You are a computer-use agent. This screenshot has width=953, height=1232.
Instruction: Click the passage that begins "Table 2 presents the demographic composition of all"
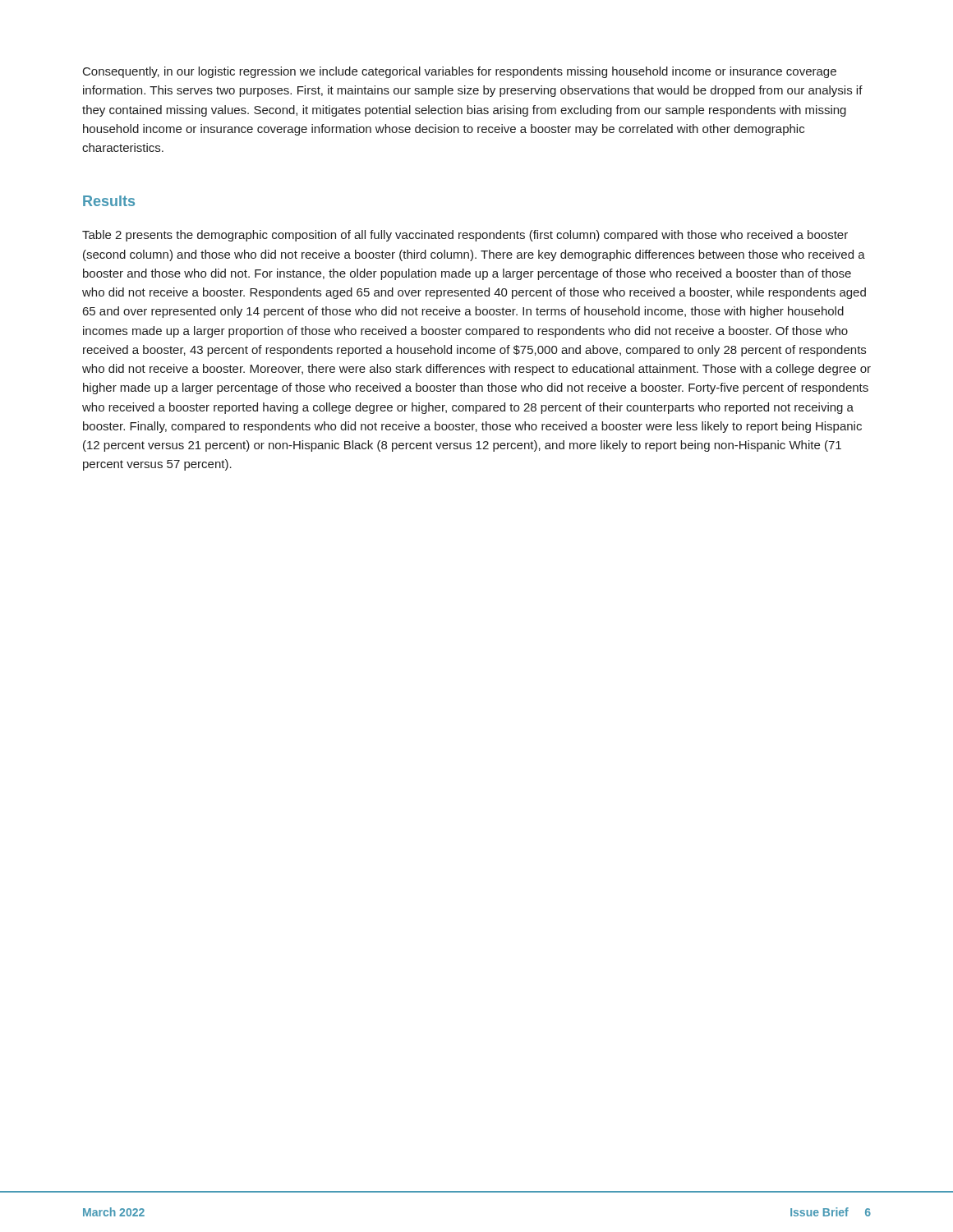tap(476, 349)
